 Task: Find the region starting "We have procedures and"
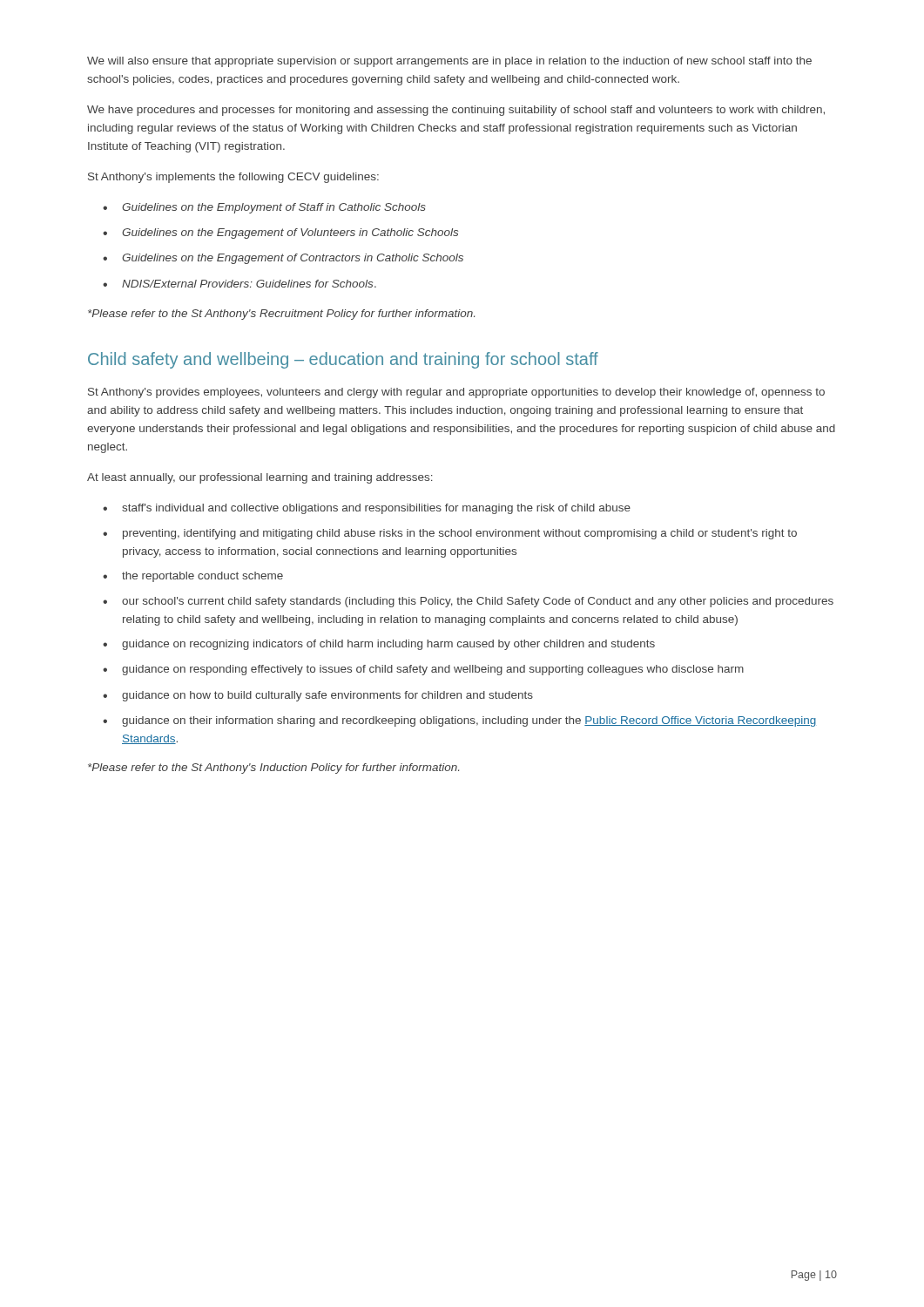456,127
